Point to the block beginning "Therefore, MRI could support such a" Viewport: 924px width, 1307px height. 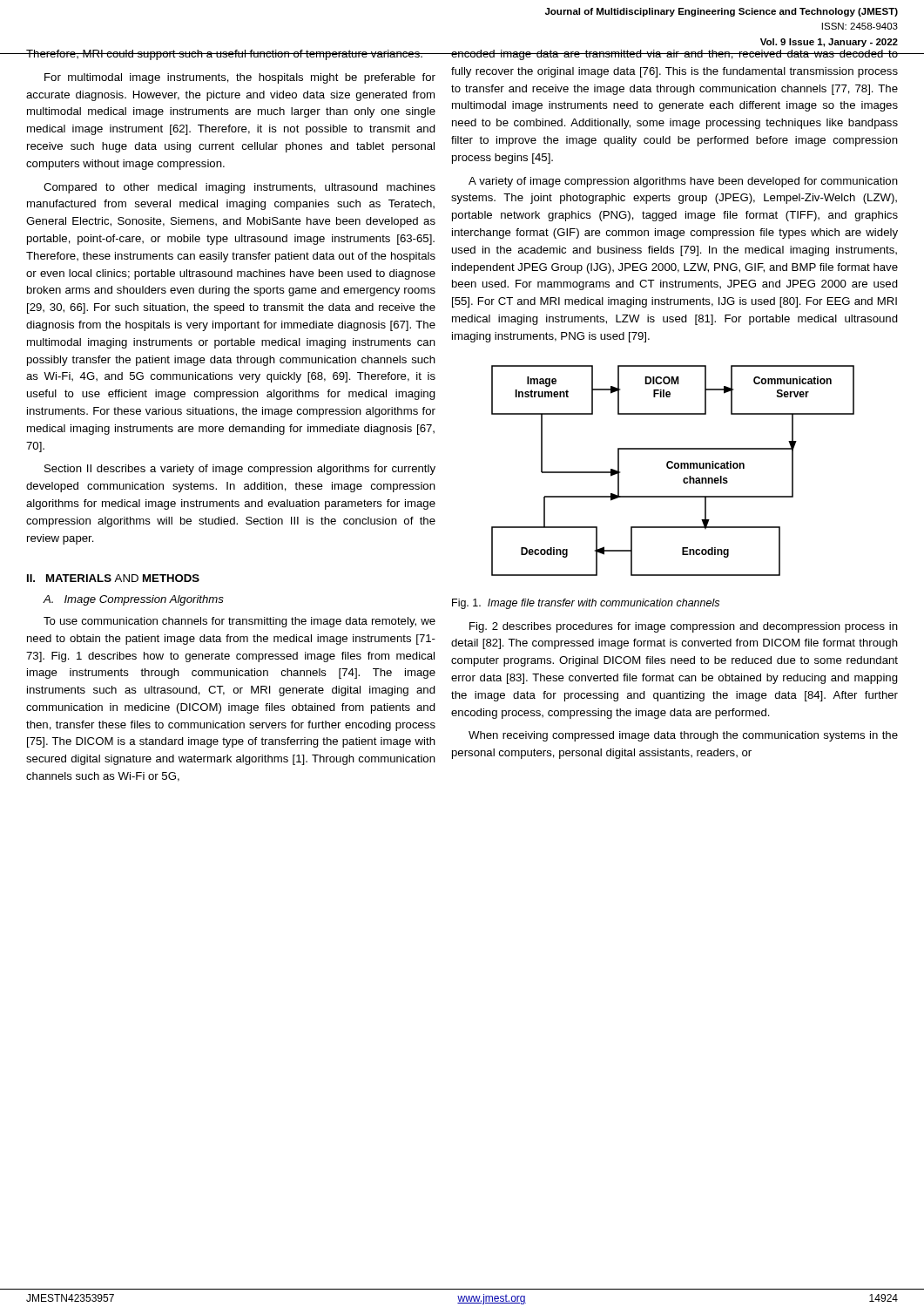point(231,54)
